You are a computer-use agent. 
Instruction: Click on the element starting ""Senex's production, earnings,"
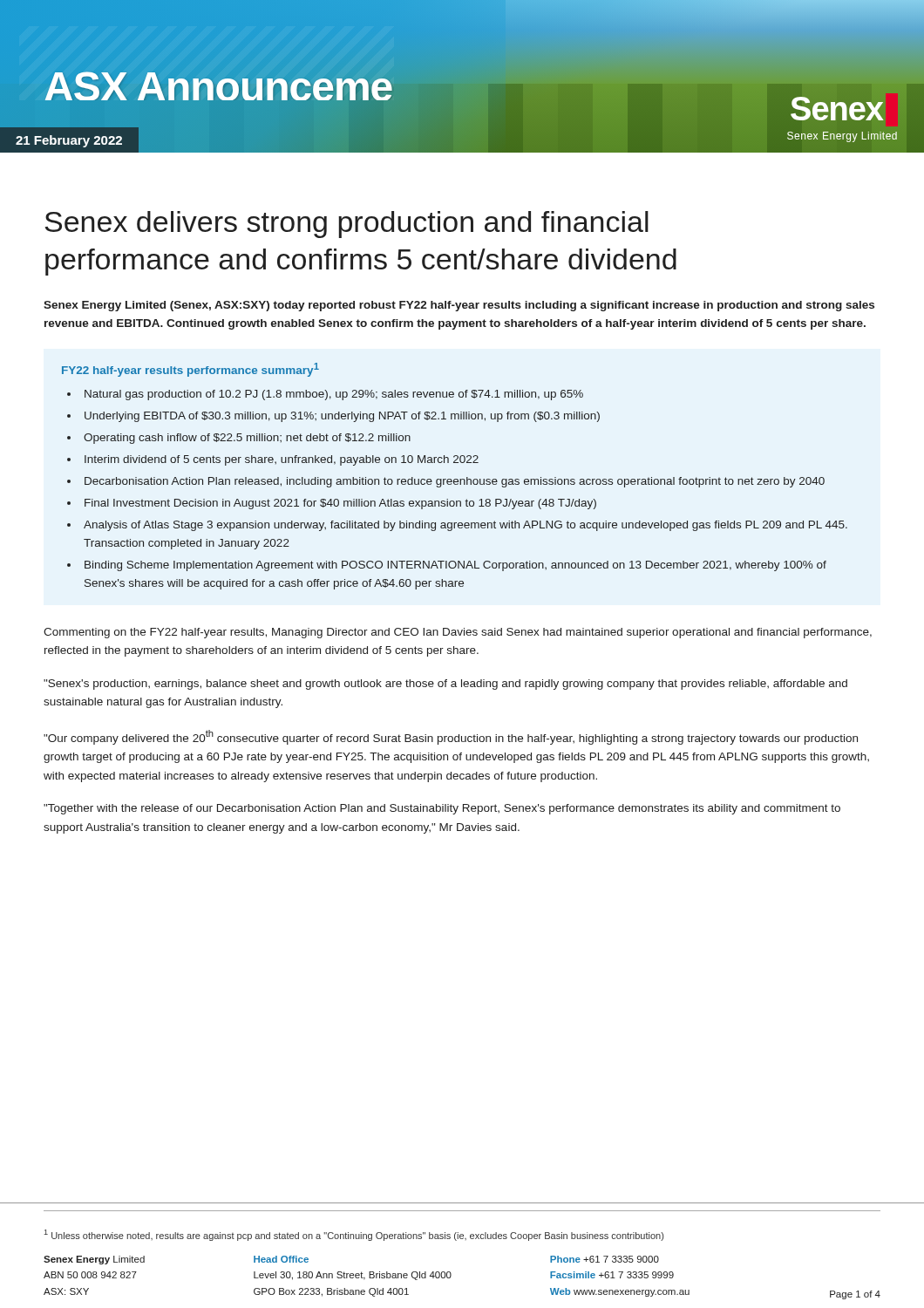(462, 693)
